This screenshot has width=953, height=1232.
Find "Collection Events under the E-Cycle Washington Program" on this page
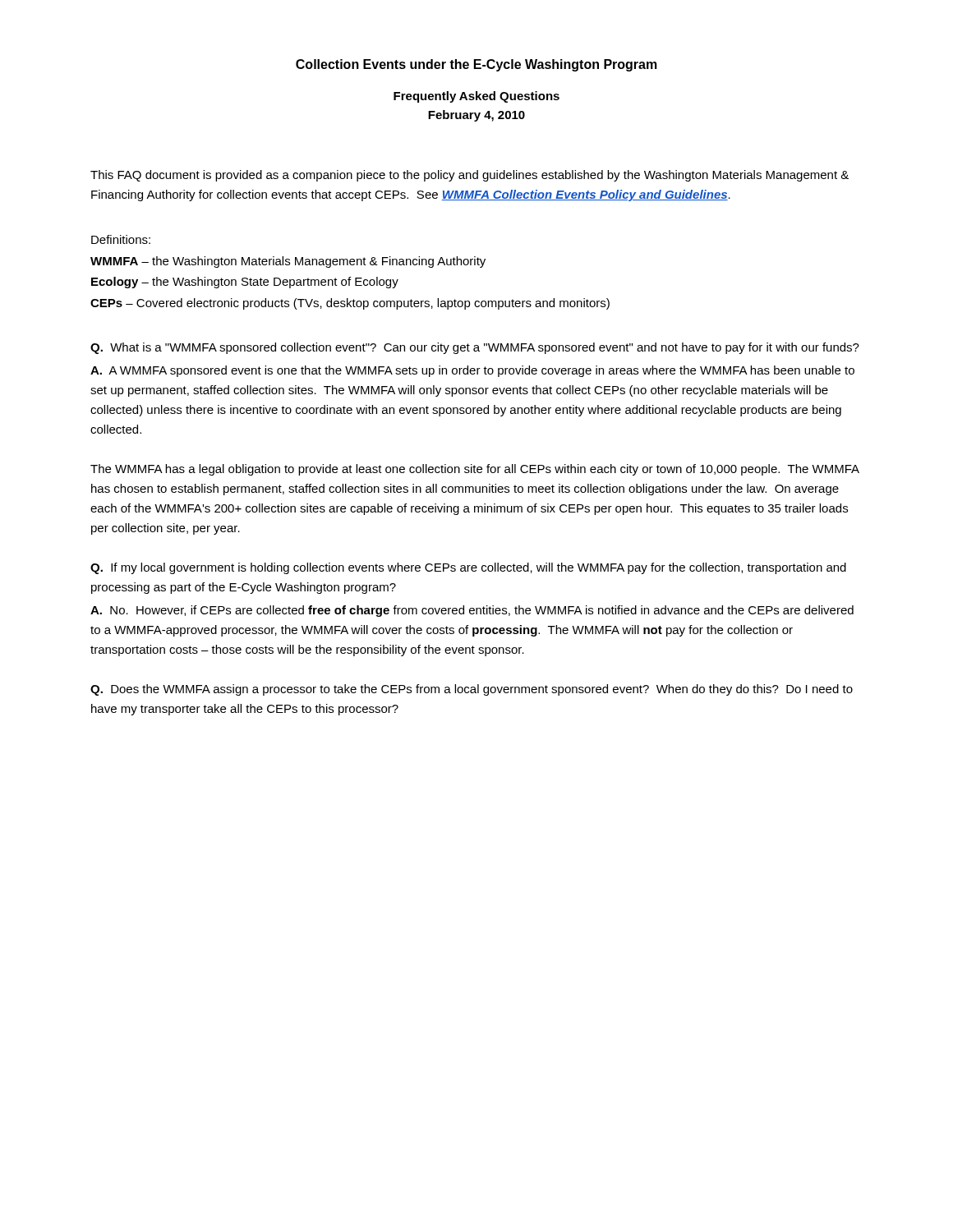(476, 65)
